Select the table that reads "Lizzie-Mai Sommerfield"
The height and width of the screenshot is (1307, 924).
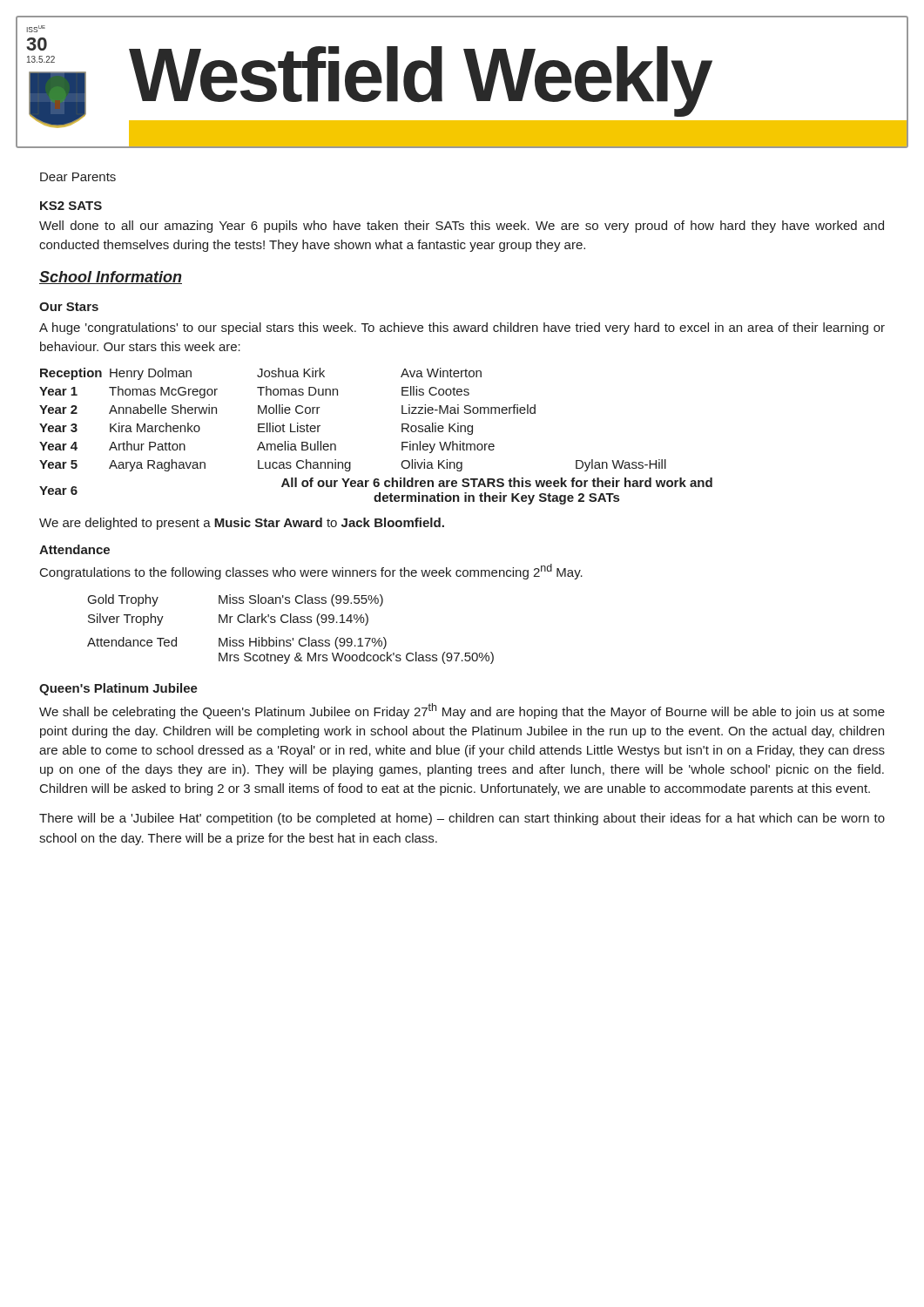pos(462,435)
